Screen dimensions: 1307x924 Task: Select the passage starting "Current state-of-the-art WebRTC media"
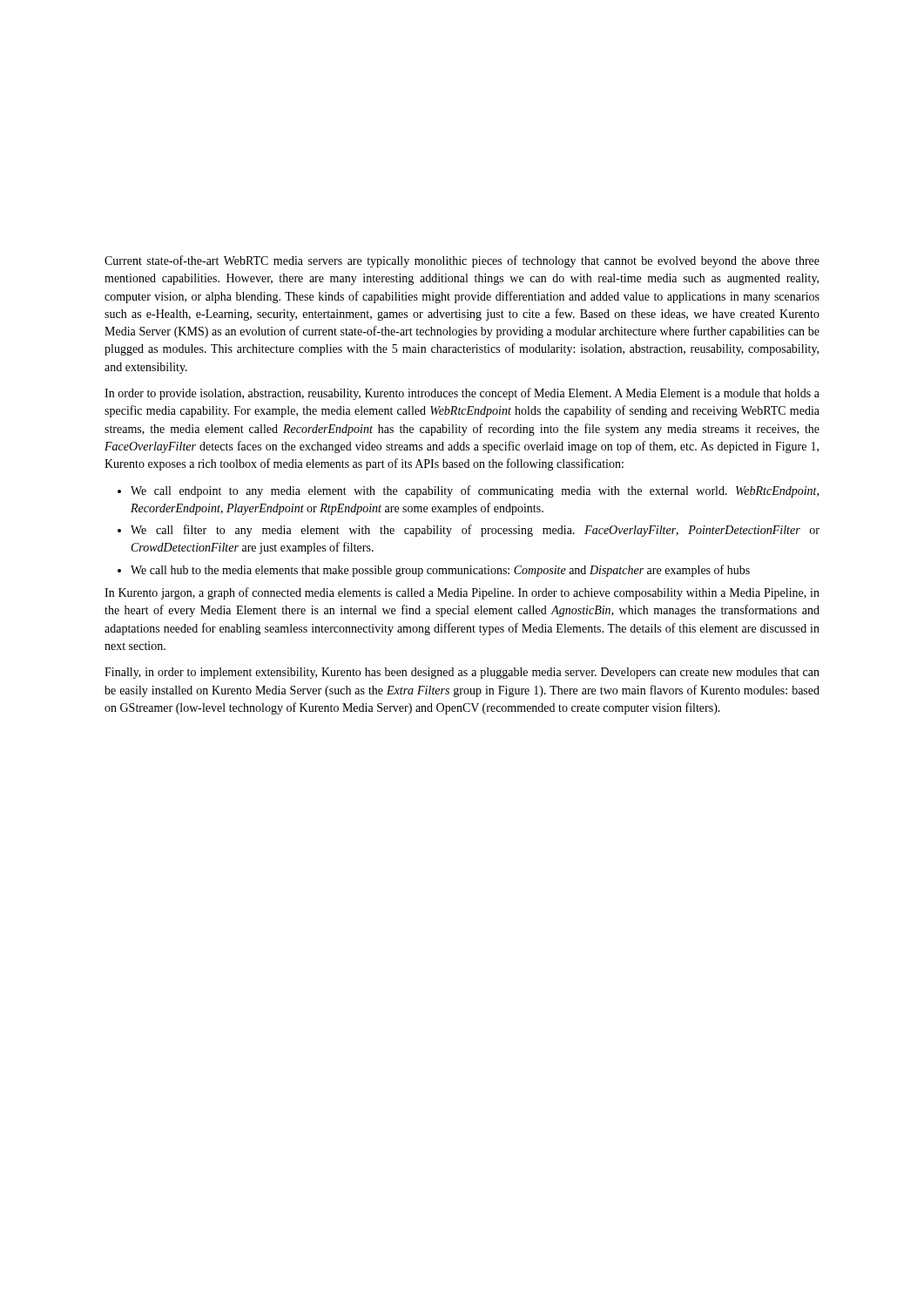(x=462, y=314)
